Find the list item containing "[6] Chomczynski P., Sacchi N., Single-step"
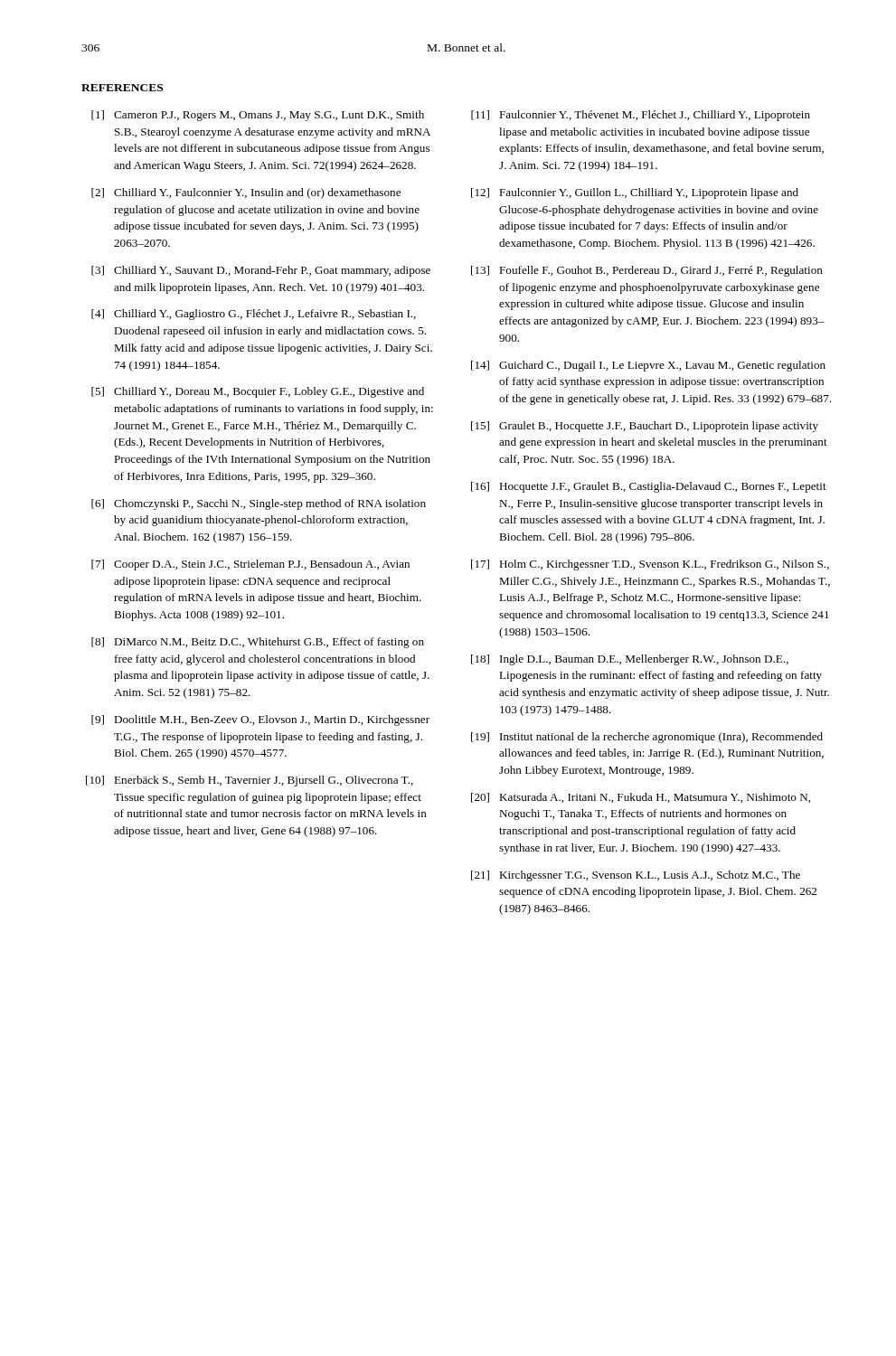Viewport: 896px width, 1356px height. [x=258, y=521]
